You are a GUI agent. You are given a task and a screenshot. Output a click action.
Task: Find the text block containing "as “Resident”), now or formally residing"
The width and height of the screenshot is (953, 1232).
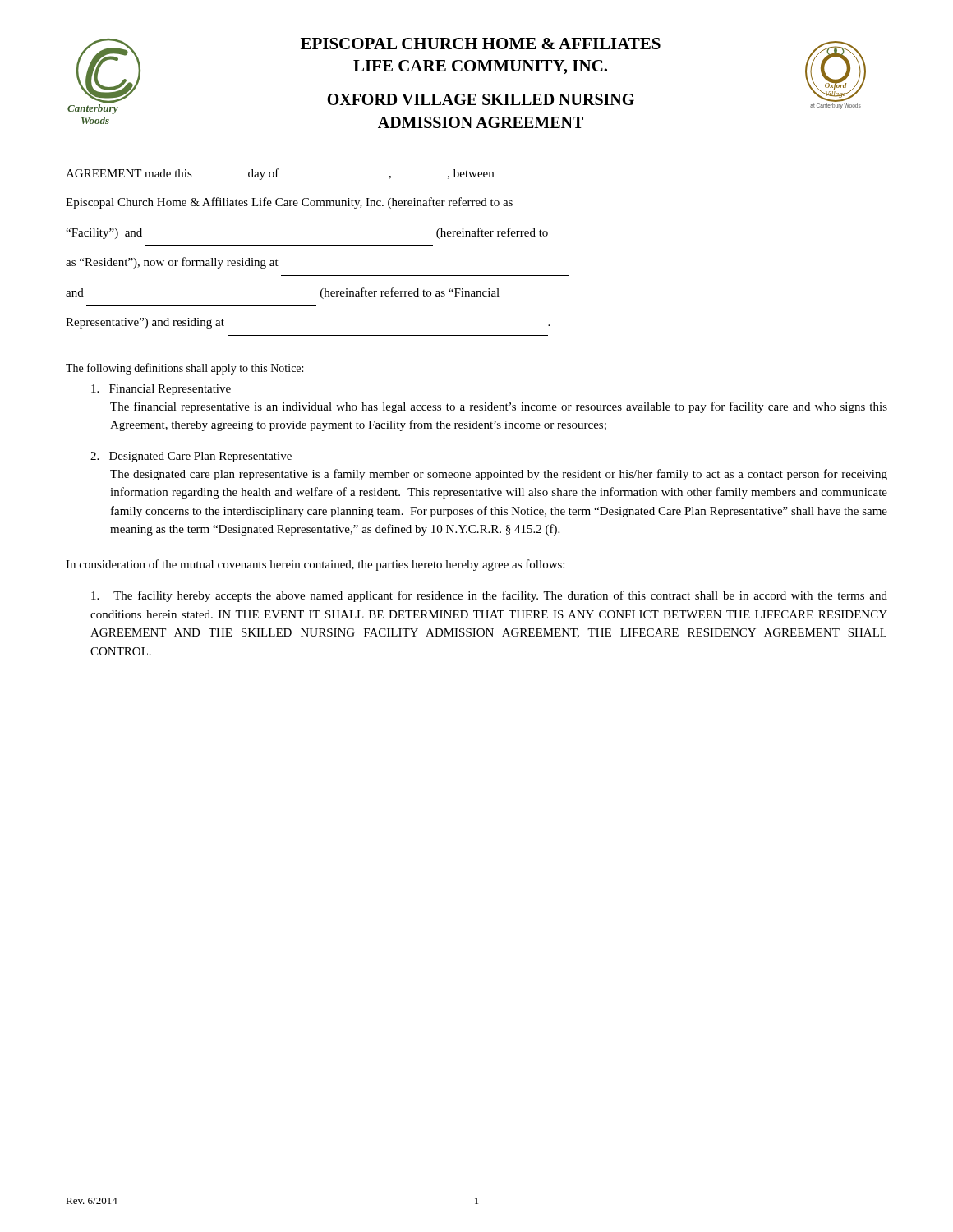[172, 263]
